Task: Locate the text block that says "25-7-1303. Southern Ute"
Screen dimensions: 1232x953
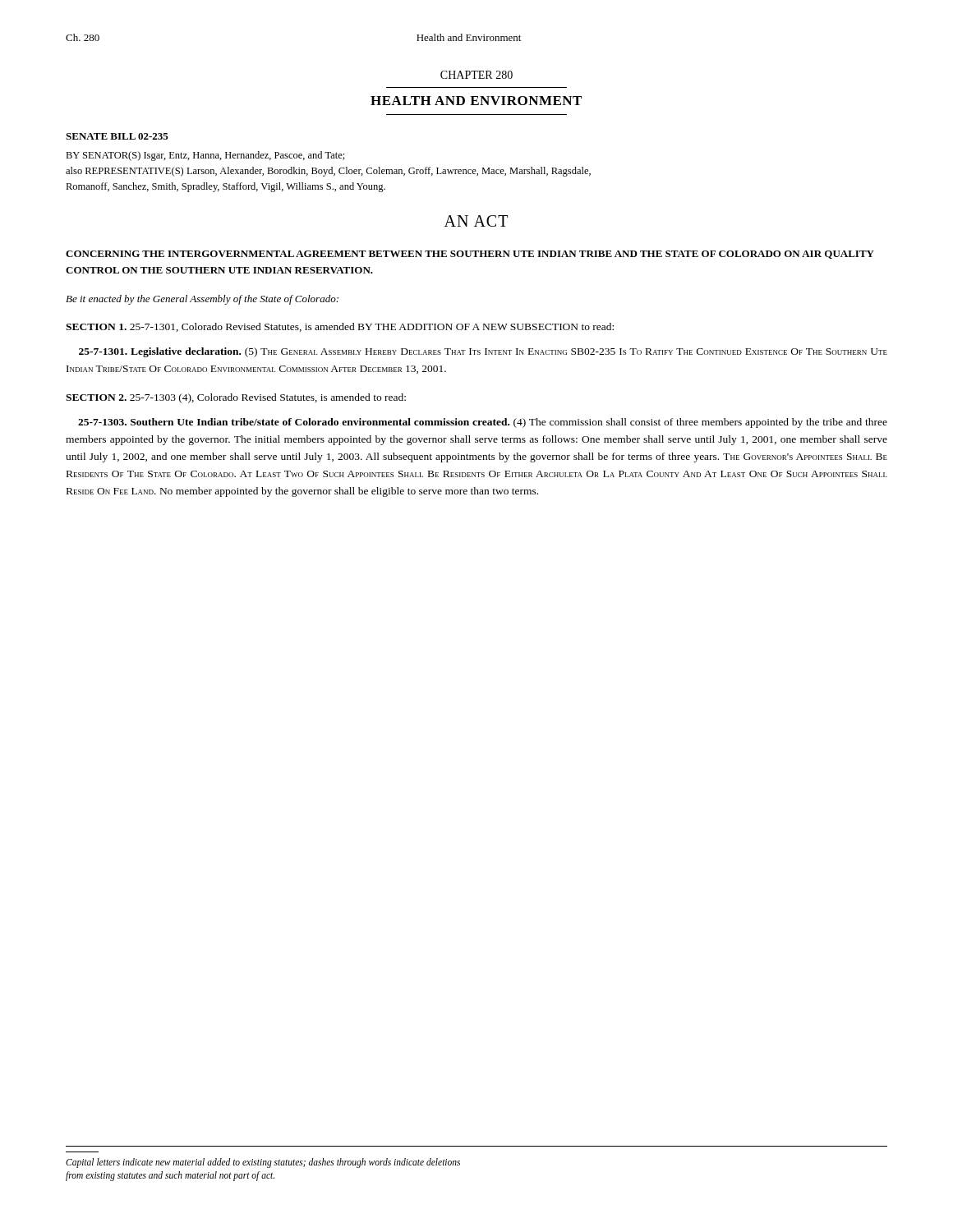Action: coord(476,456)
